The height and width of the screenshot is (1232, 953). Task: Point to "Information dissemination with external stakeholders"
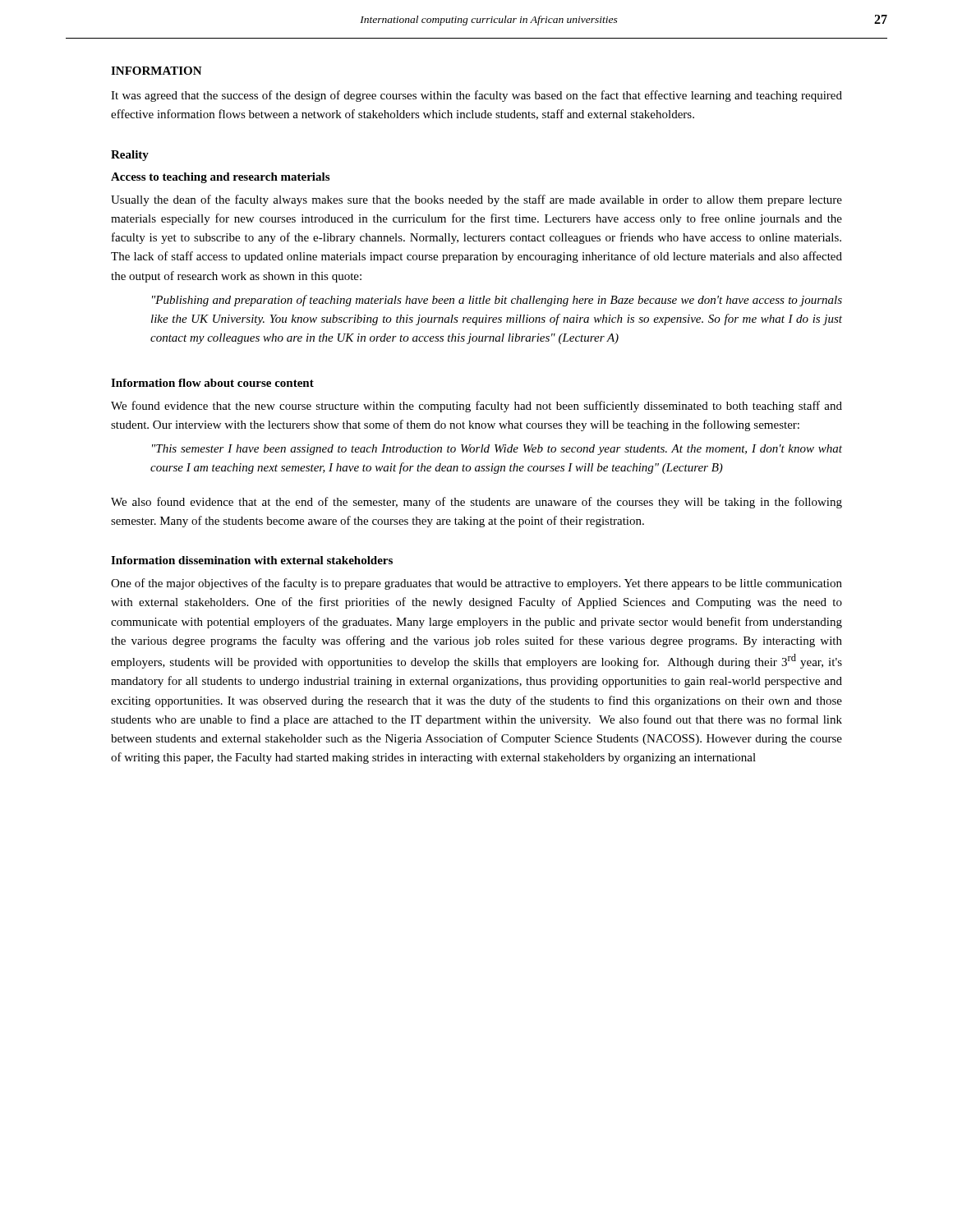click(252, 560)
